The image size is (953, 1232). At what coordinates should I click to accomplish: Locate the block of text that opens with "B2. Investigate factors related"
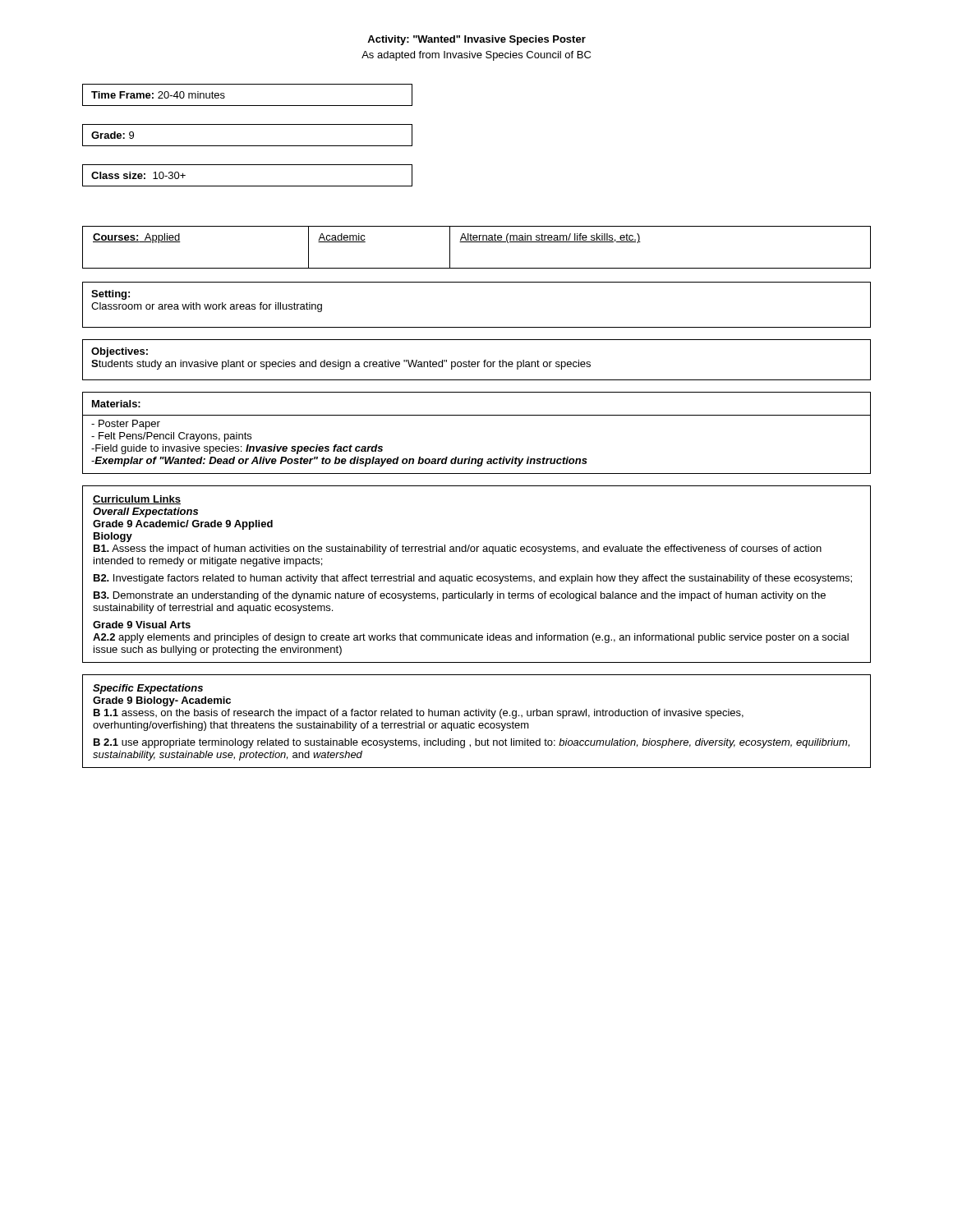pyautogui.click(x=473, y=578)
